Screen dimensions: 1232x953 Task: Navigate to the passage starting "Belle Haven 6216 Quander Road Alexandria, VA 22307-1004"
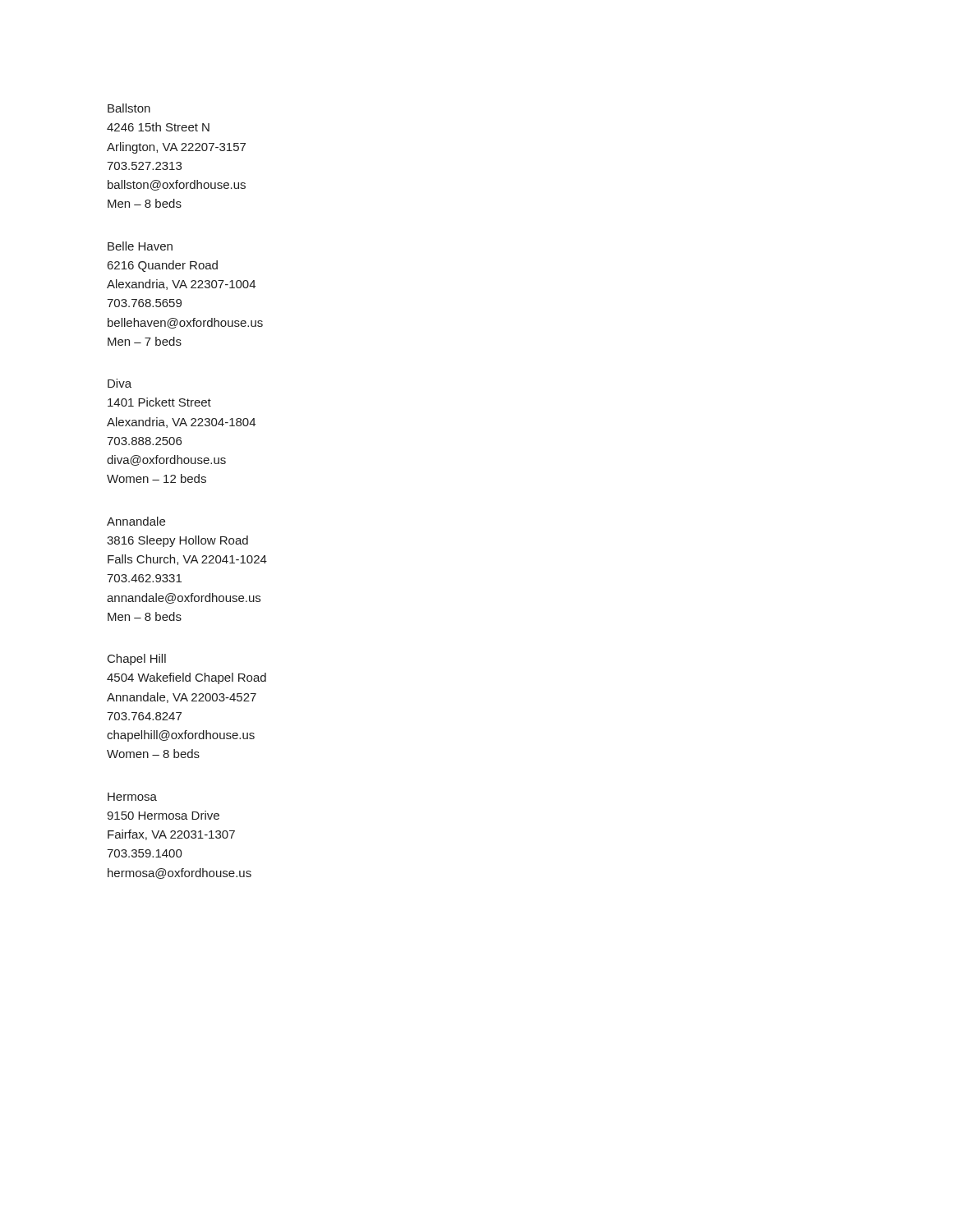[185, 293]
